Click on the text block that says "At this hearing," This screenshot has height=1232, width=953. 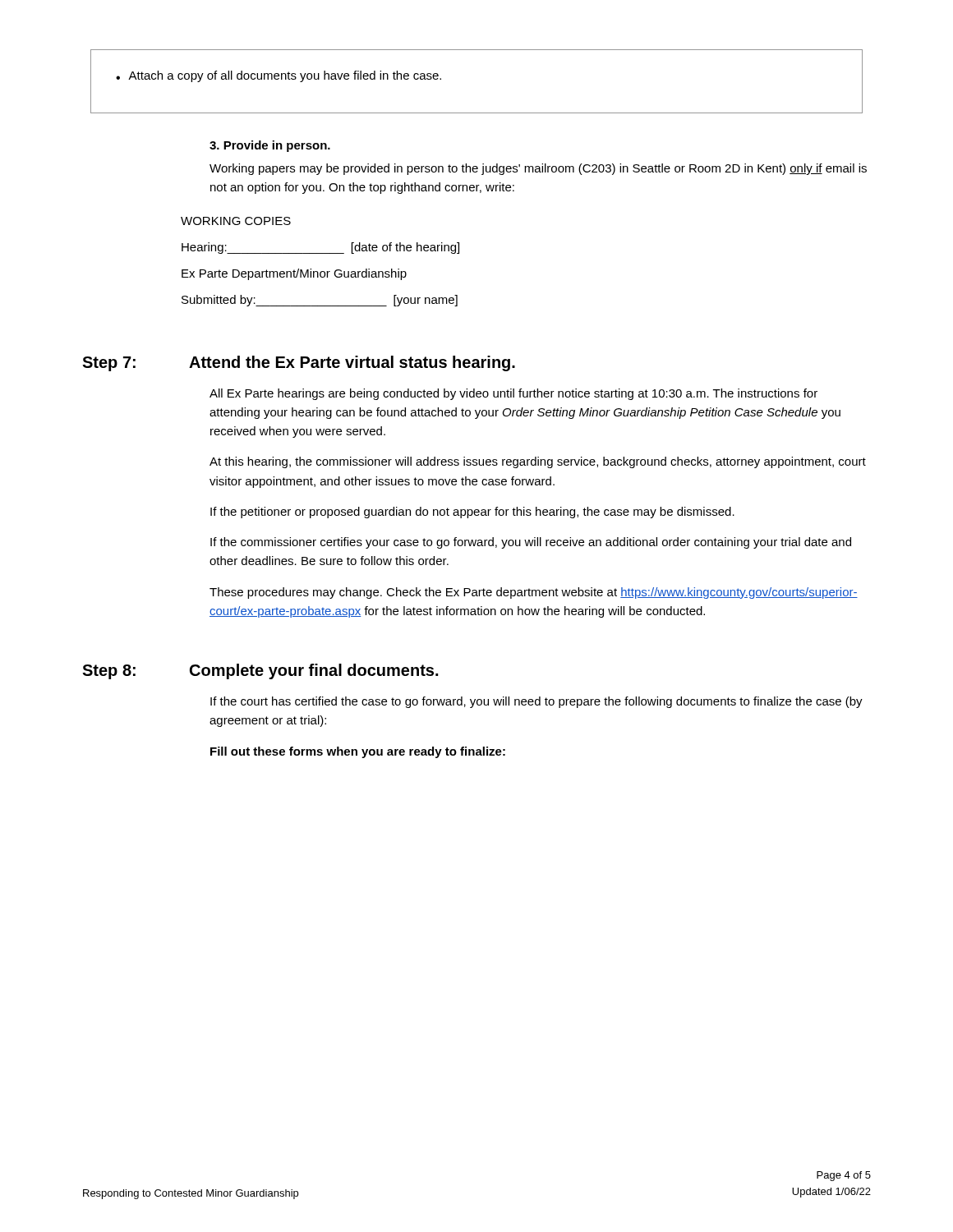tap(538, 471)
